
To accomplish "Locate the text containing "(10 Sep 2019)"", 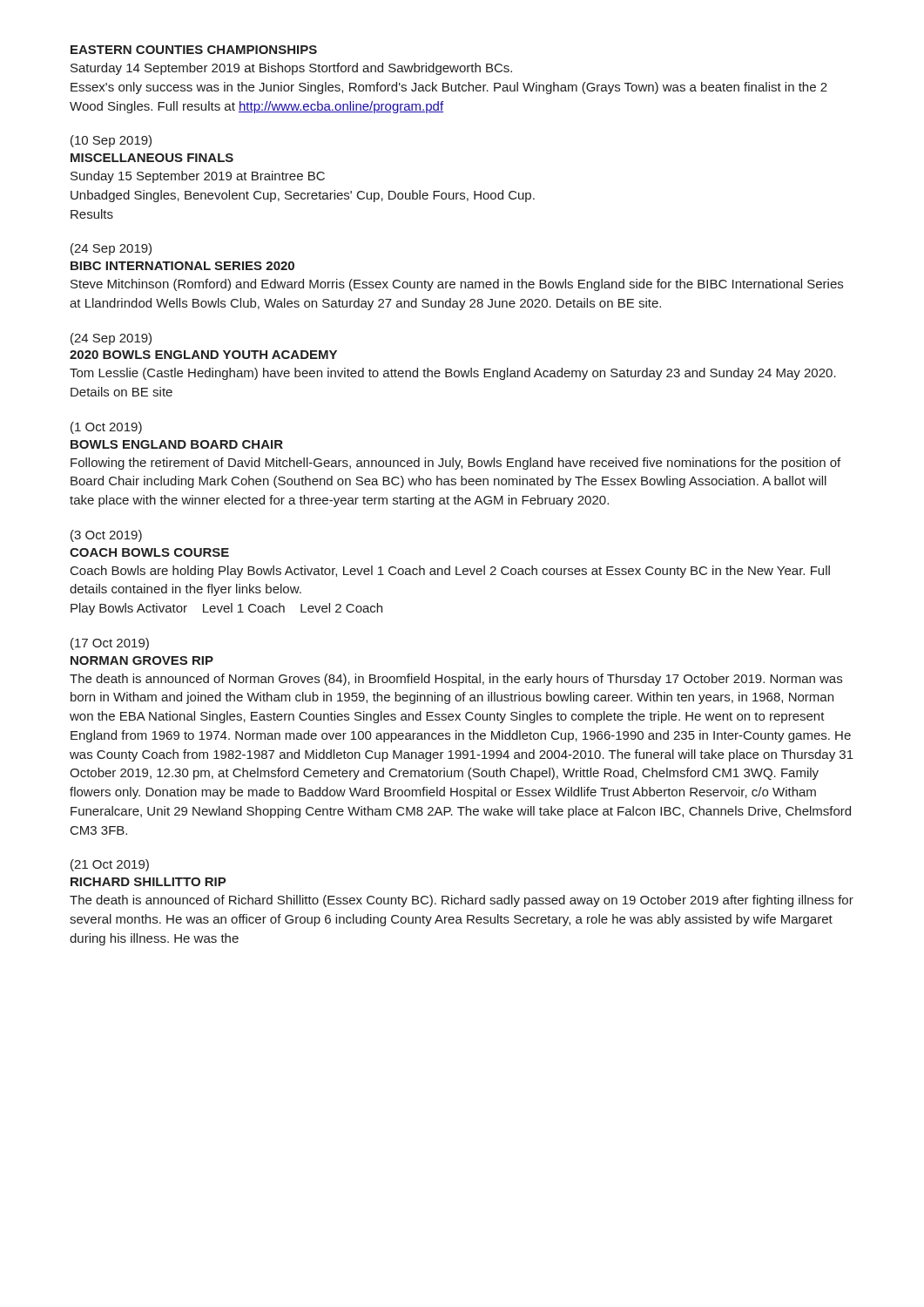I will coord(111,140).
